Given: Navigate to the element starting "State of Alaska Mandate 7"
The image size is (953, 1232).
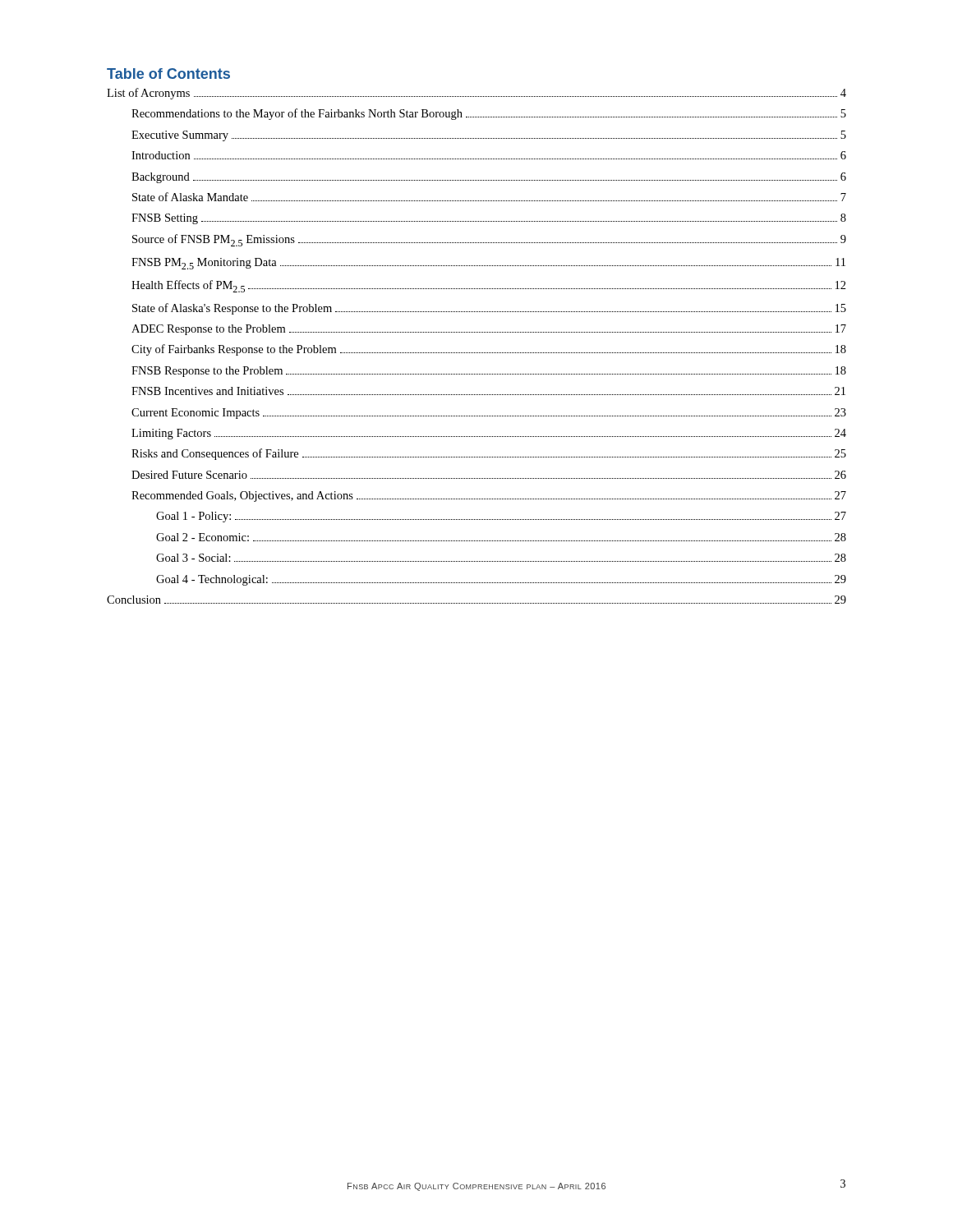Looking at the screenshot, I should 489,198.
